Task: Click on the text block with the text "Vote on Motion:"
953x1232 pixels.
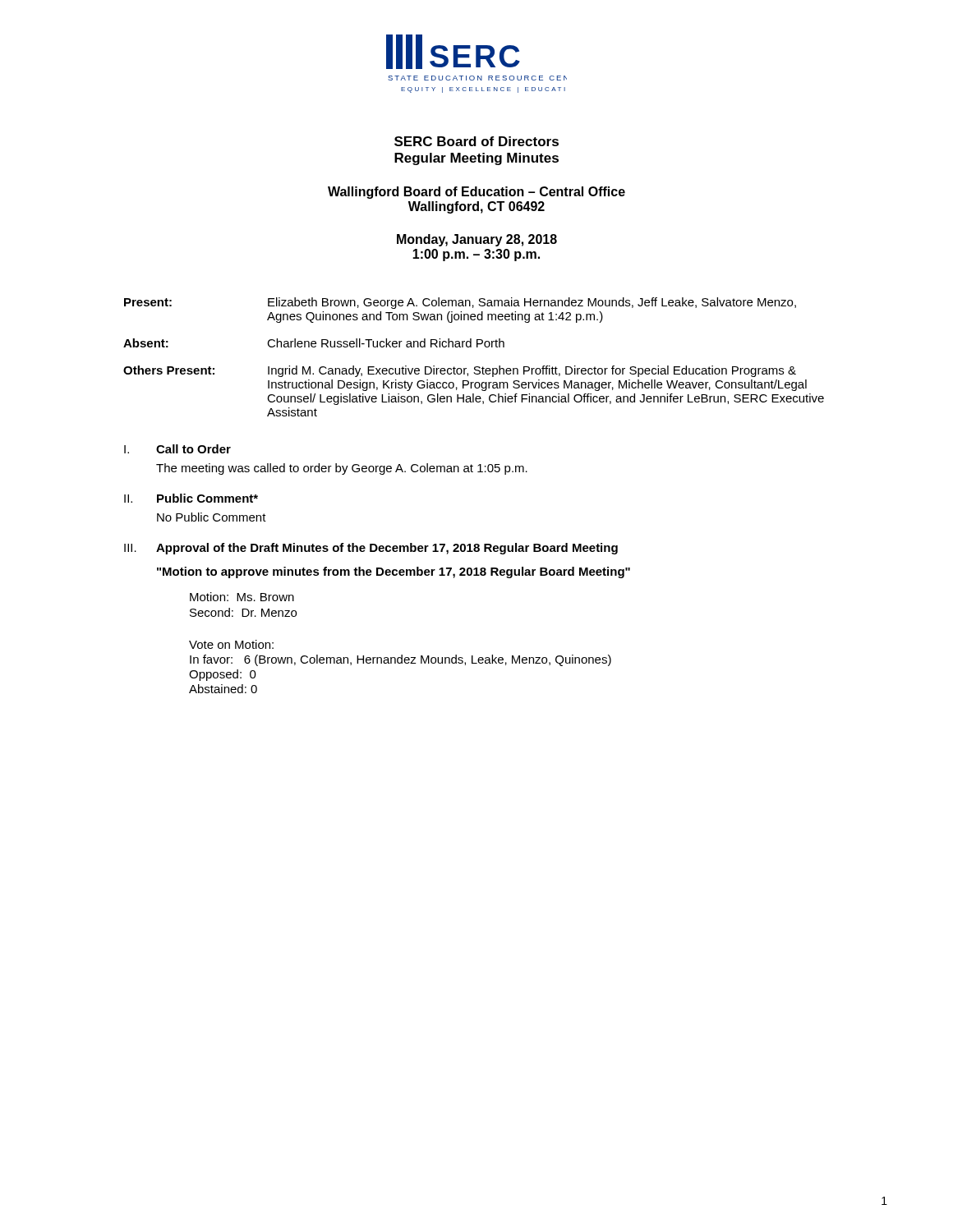Action: click(509, 667)
